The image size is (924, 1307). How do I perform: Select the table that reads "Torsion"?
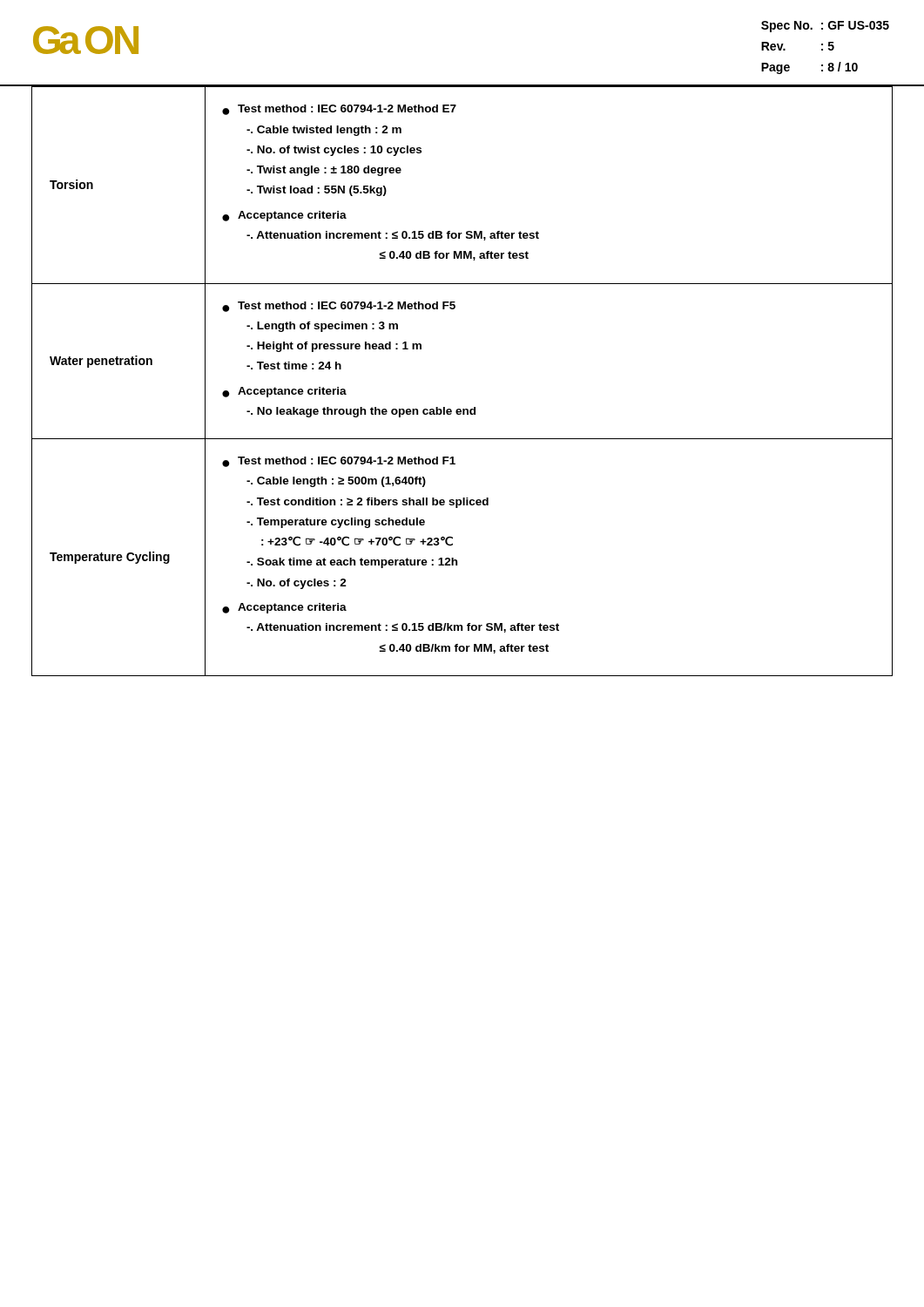pos(462,381)
